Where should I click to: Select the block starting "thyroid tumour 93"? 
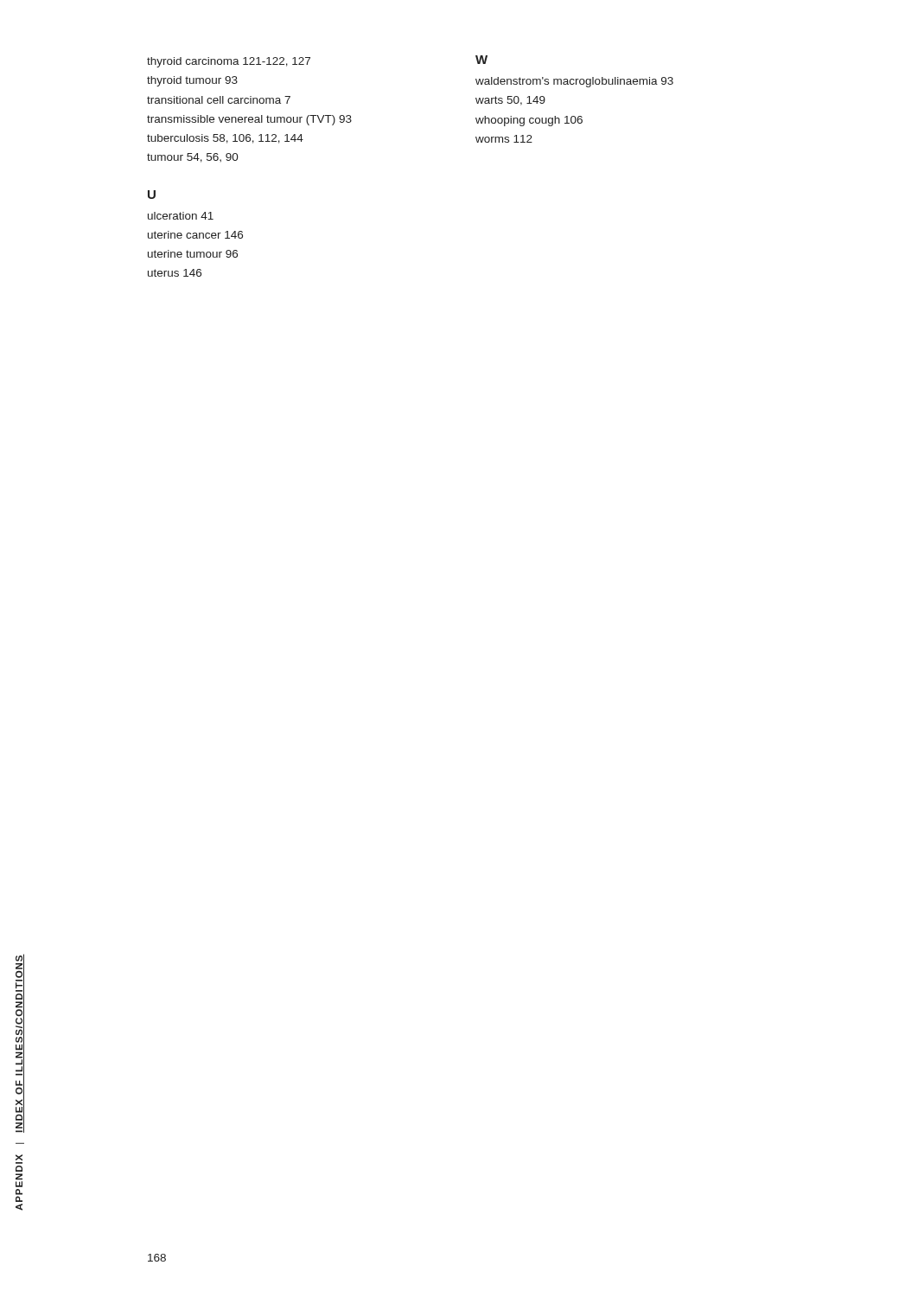pos(192,80)
